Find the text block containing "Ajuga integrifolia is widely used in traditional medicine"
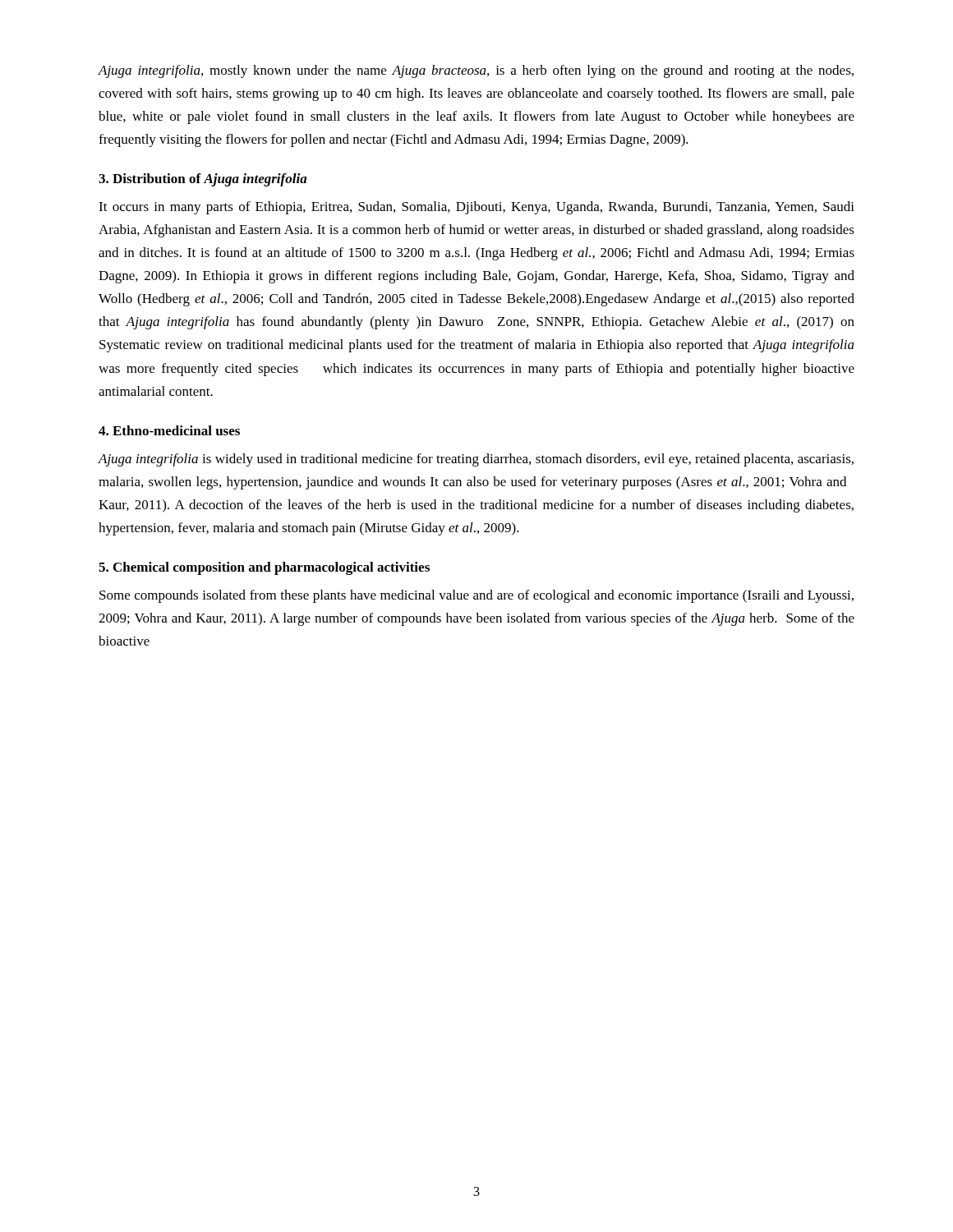Screen dimensions: 1232x953 [476, 493]
